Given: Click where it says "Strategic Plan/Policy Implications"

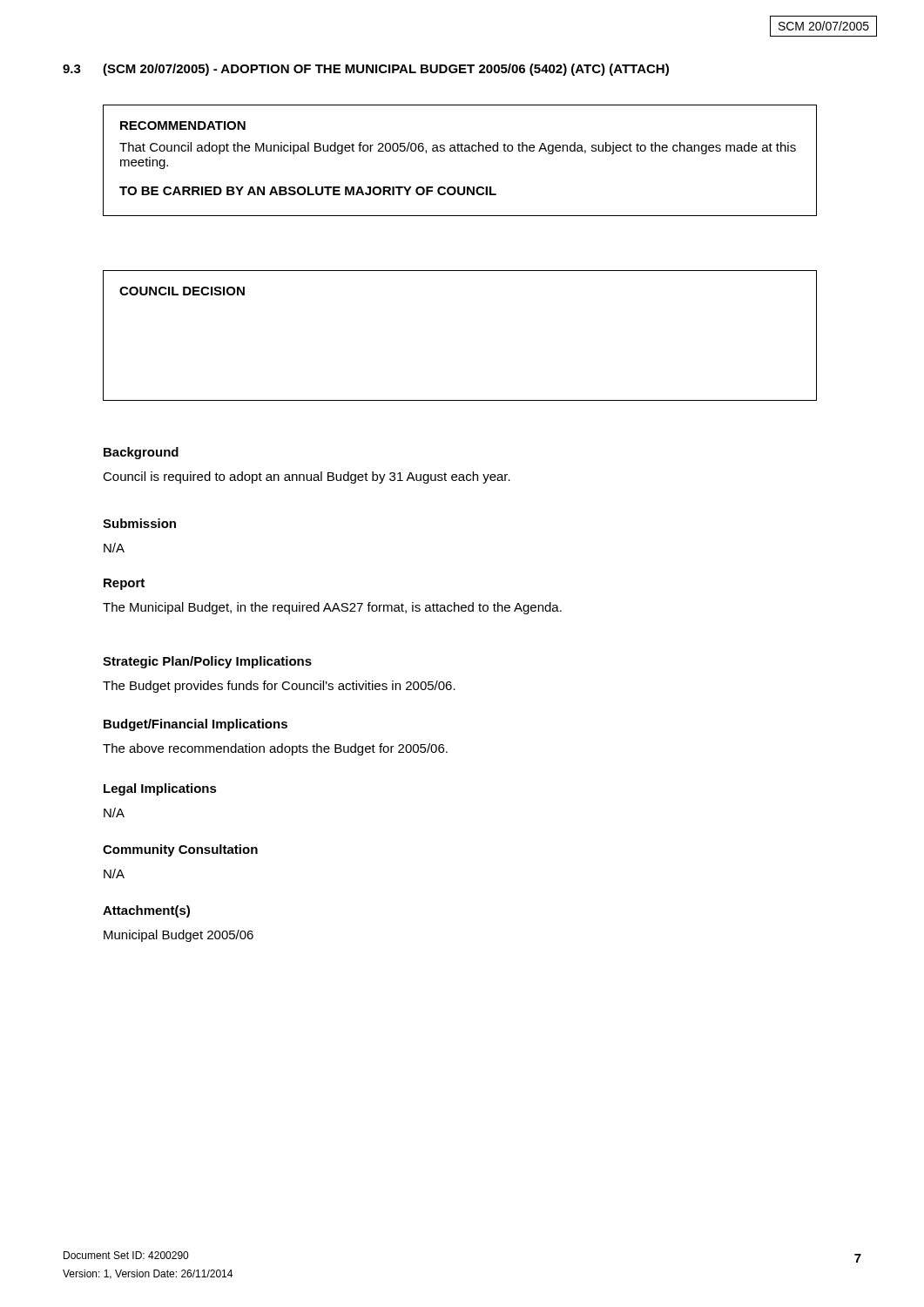Looking at the screenshot, I should point(207,661).
